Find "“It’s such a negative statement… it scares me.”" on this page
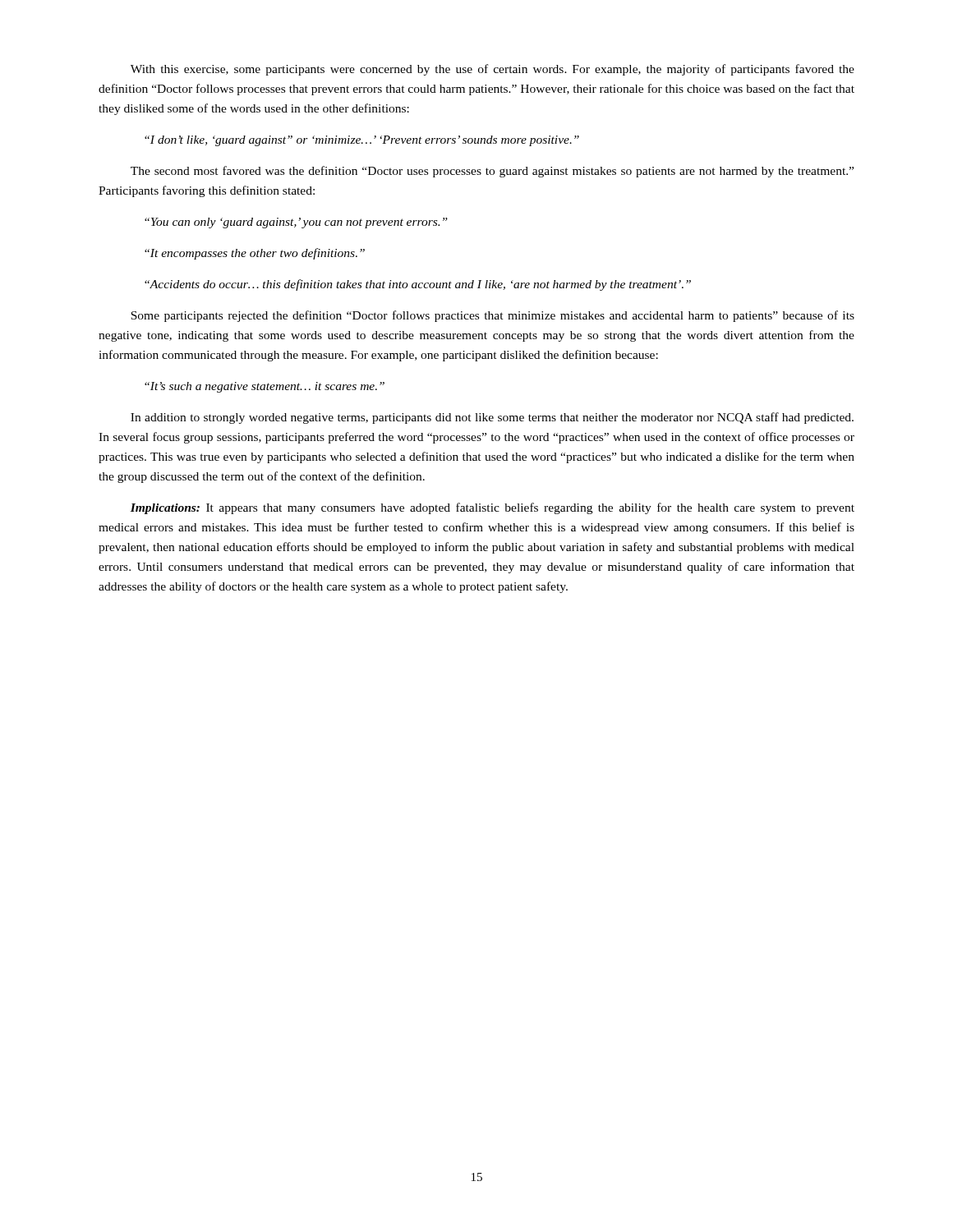Screen dimensions: 1232x953 [265, 387]
